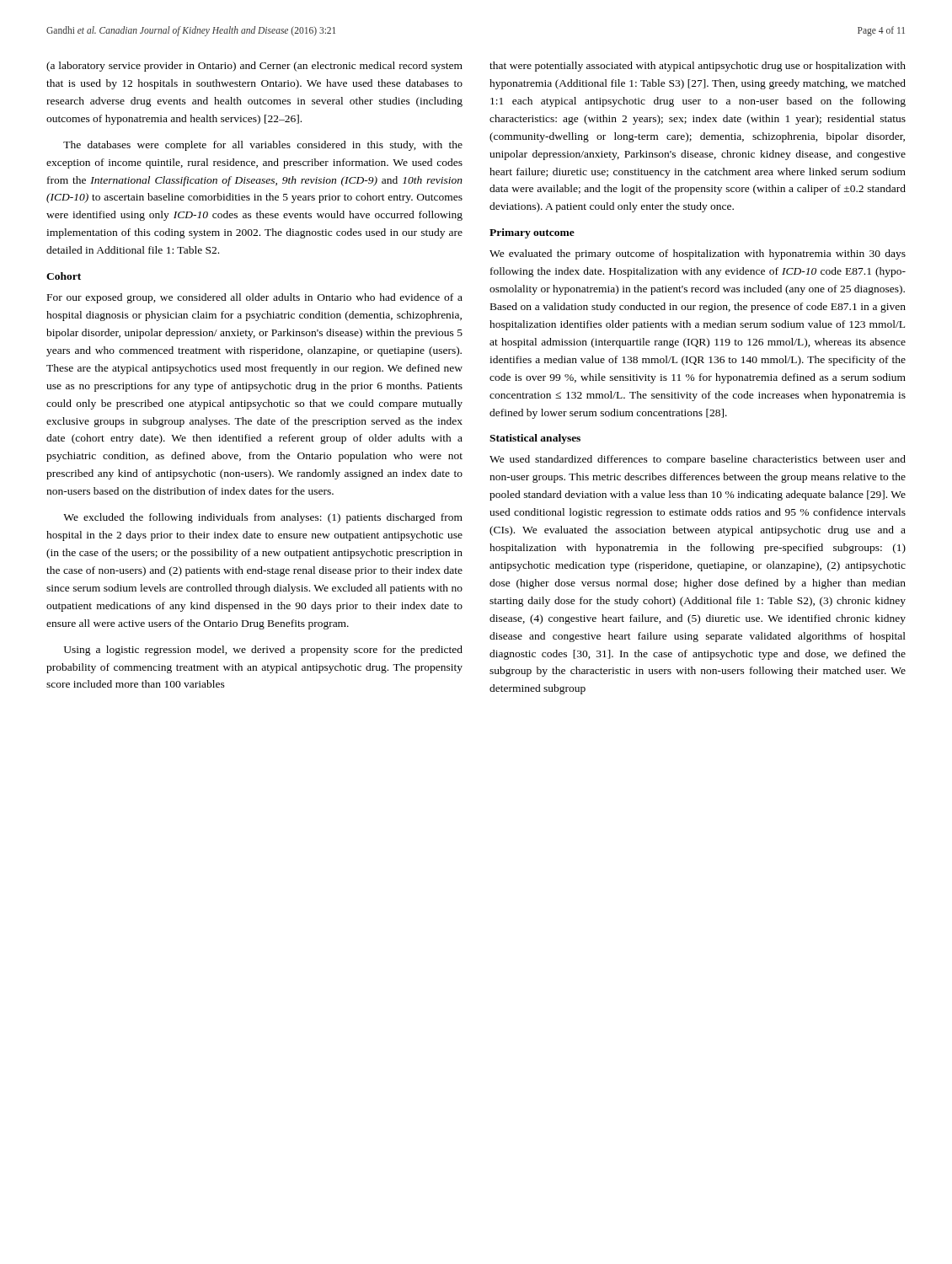Where does it say "Statistical analyses"?
Image resolution: width=952 pixels, height=1264 pixels.
[535, 438]
